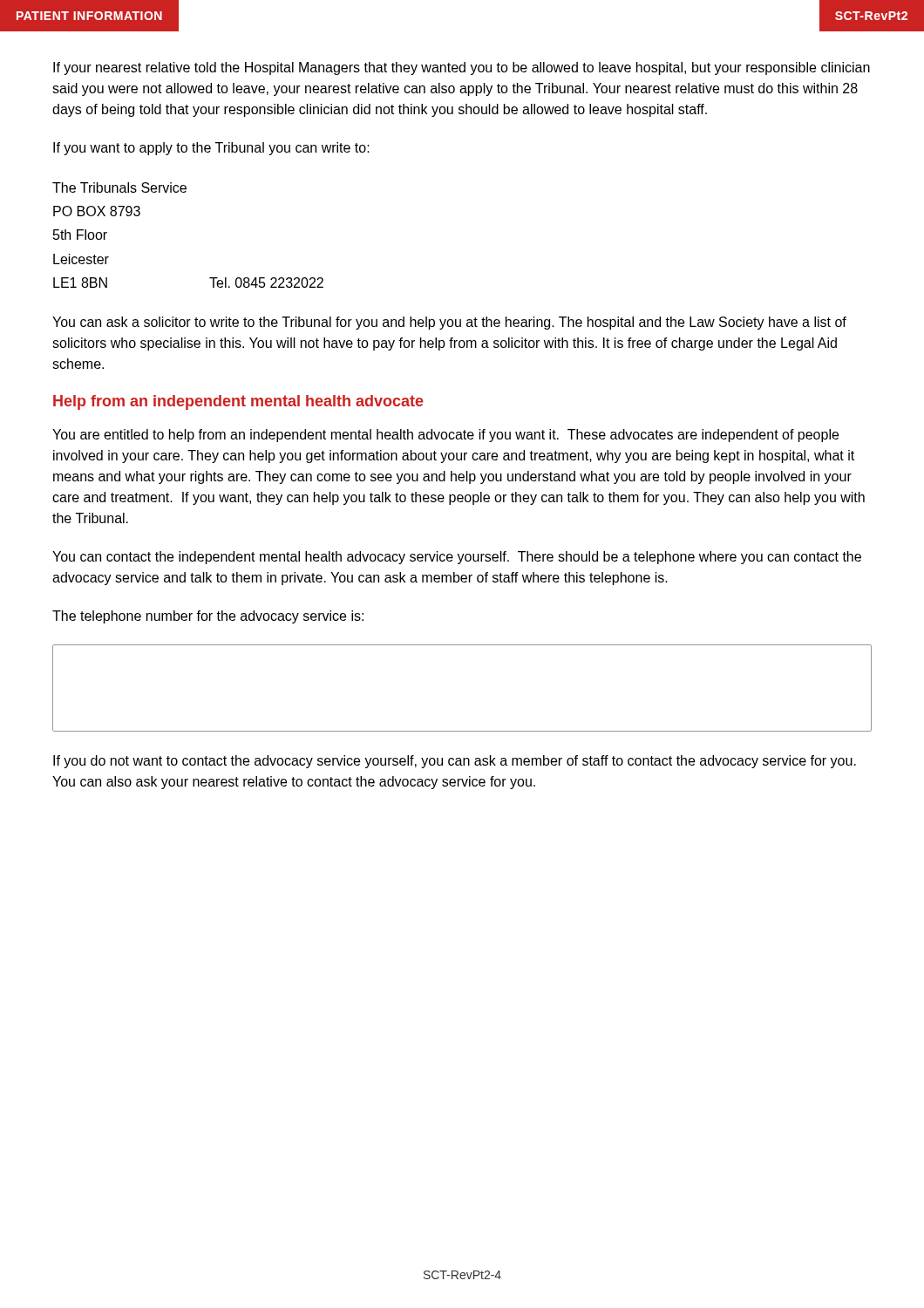Locate the text block that reads "If your nearest relative told the Hospital Managers"

point(461,88)
